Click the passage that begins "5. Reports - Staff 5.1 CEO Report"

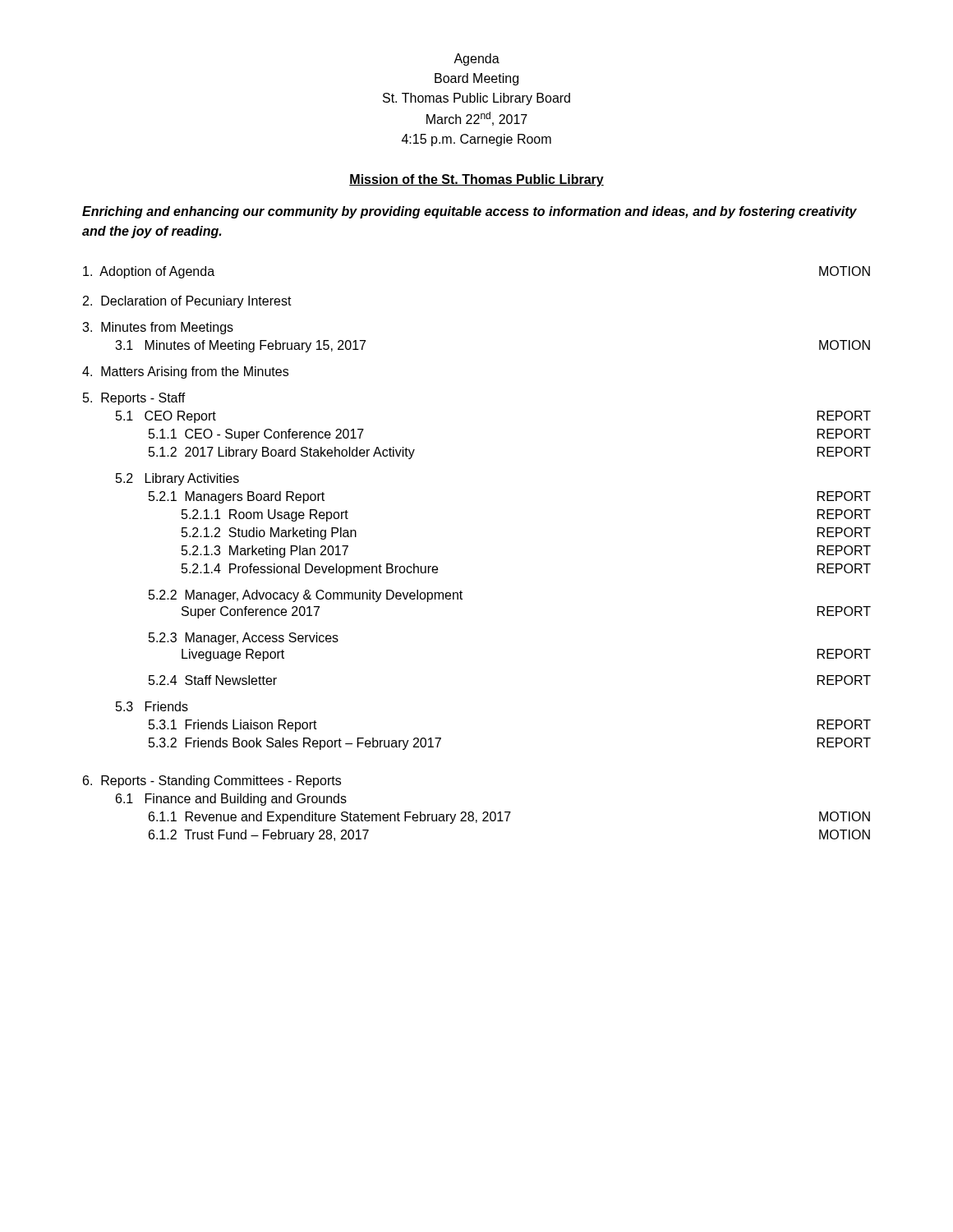coord(134,399)
